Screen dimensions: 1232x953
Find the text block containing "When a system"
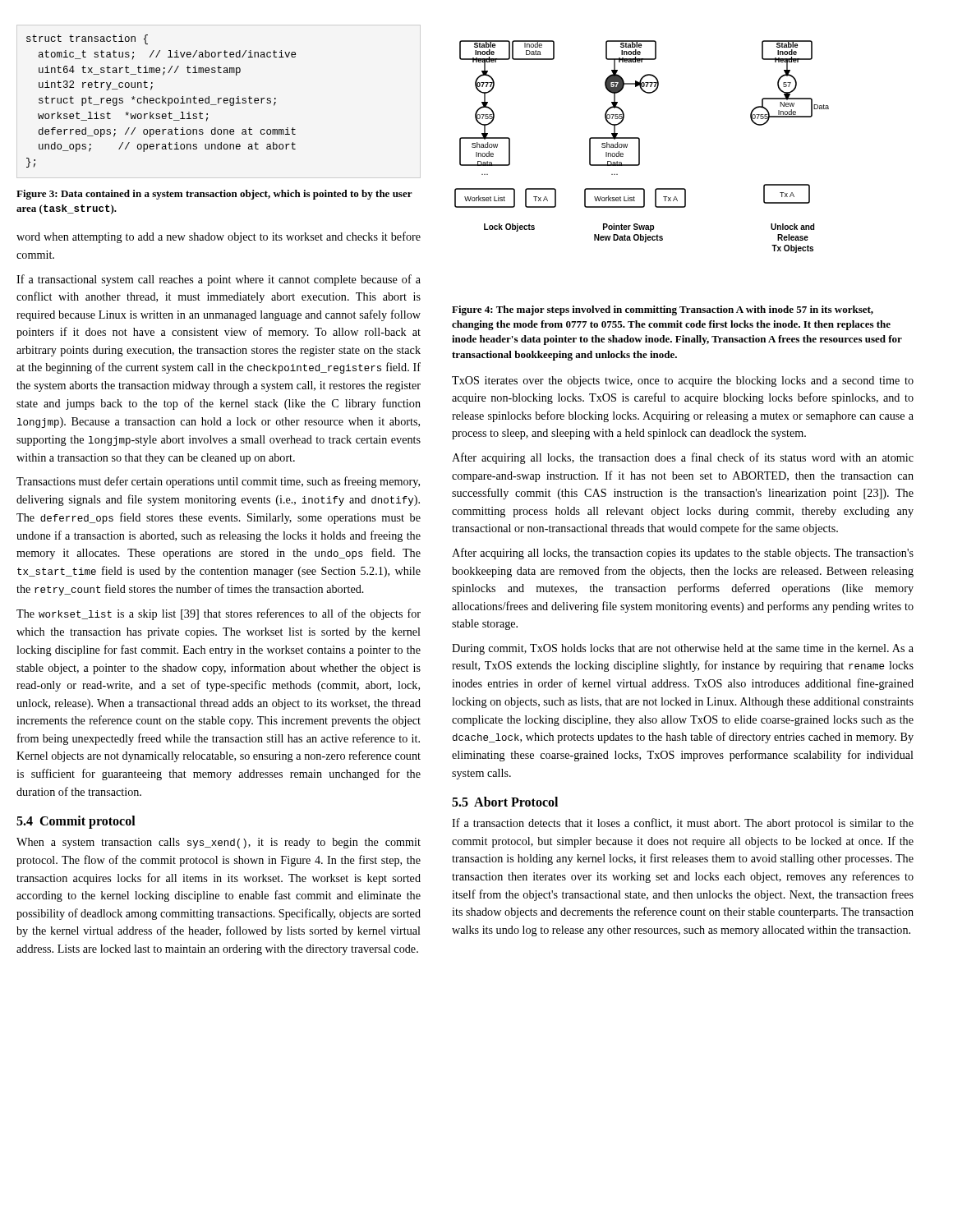[219, 895]
